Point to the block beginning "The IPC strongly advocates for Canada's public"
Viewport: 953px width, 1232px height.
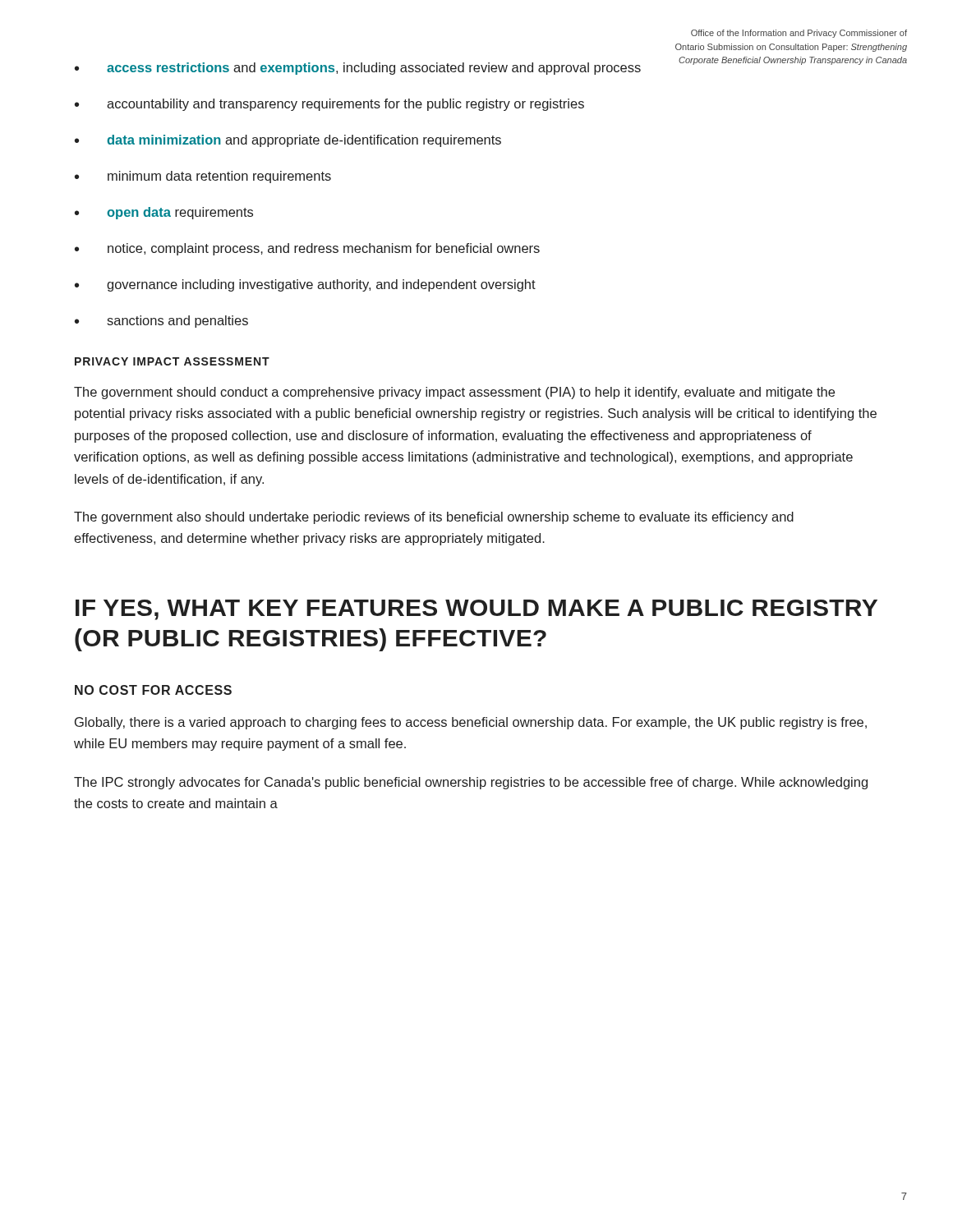(471, 792)
